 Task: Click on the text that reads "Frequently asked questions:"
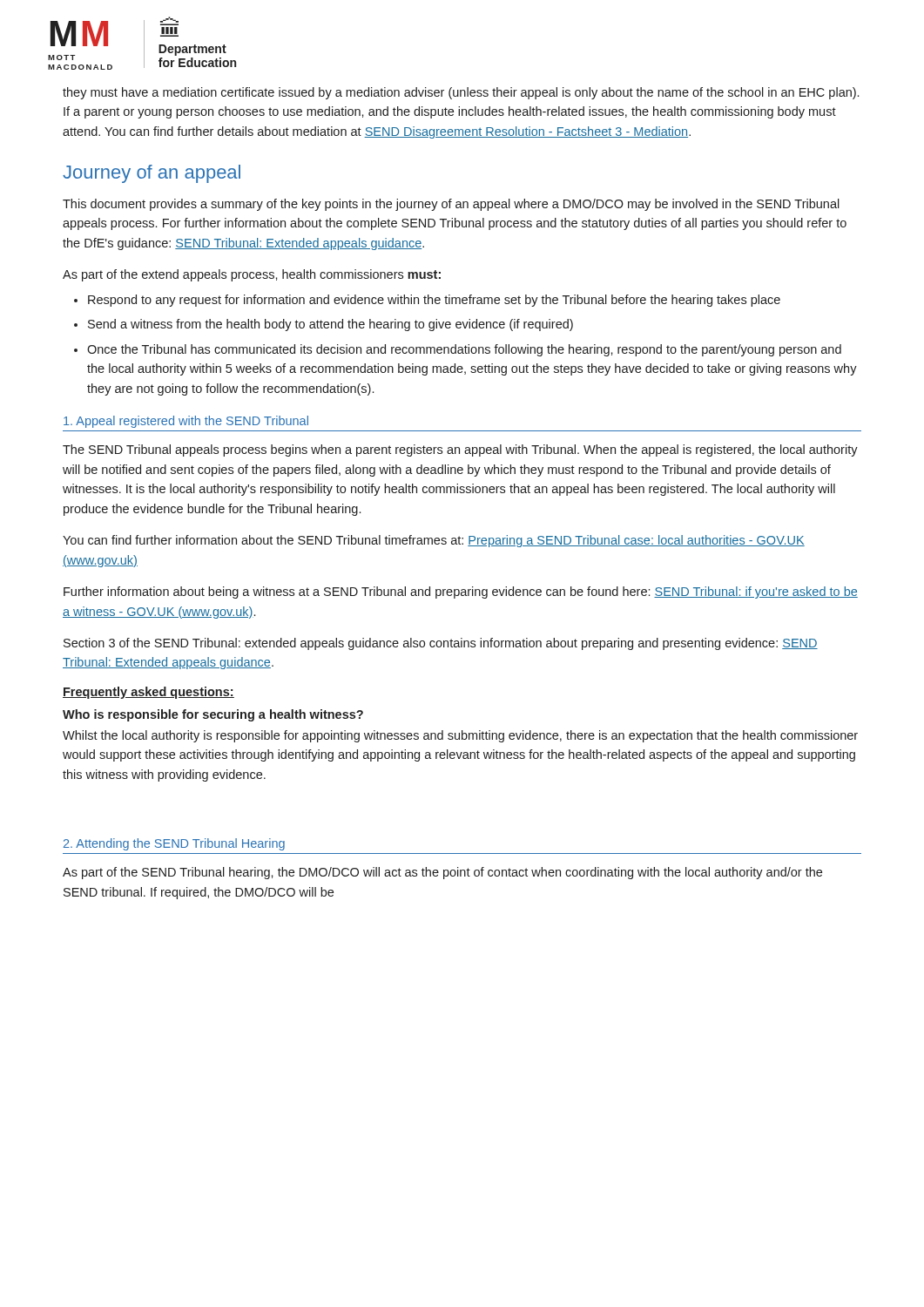148,692
